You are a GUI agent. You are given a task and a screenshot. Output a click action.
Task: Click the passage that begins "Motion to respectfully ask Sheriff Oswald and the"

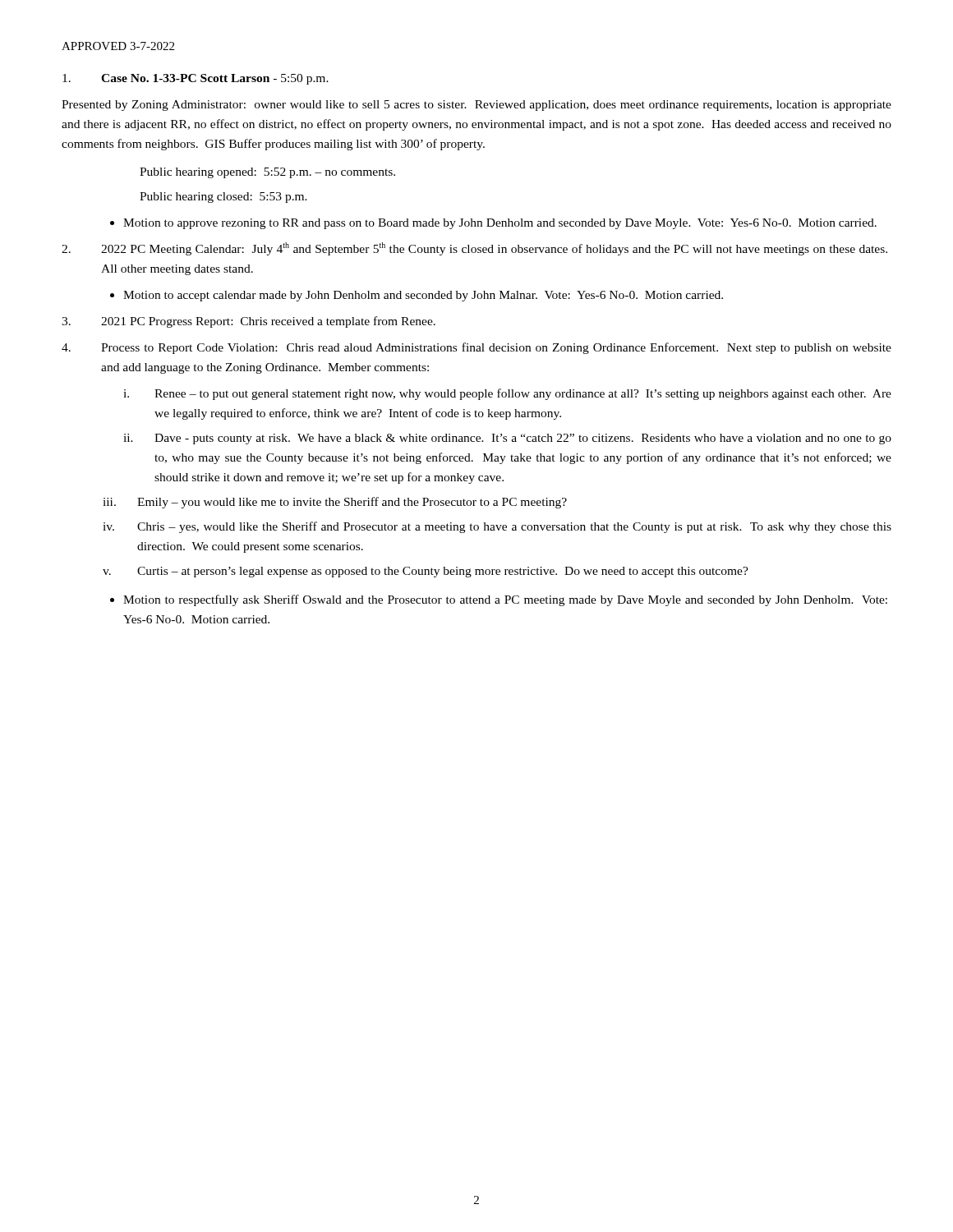tap(507, 609)
